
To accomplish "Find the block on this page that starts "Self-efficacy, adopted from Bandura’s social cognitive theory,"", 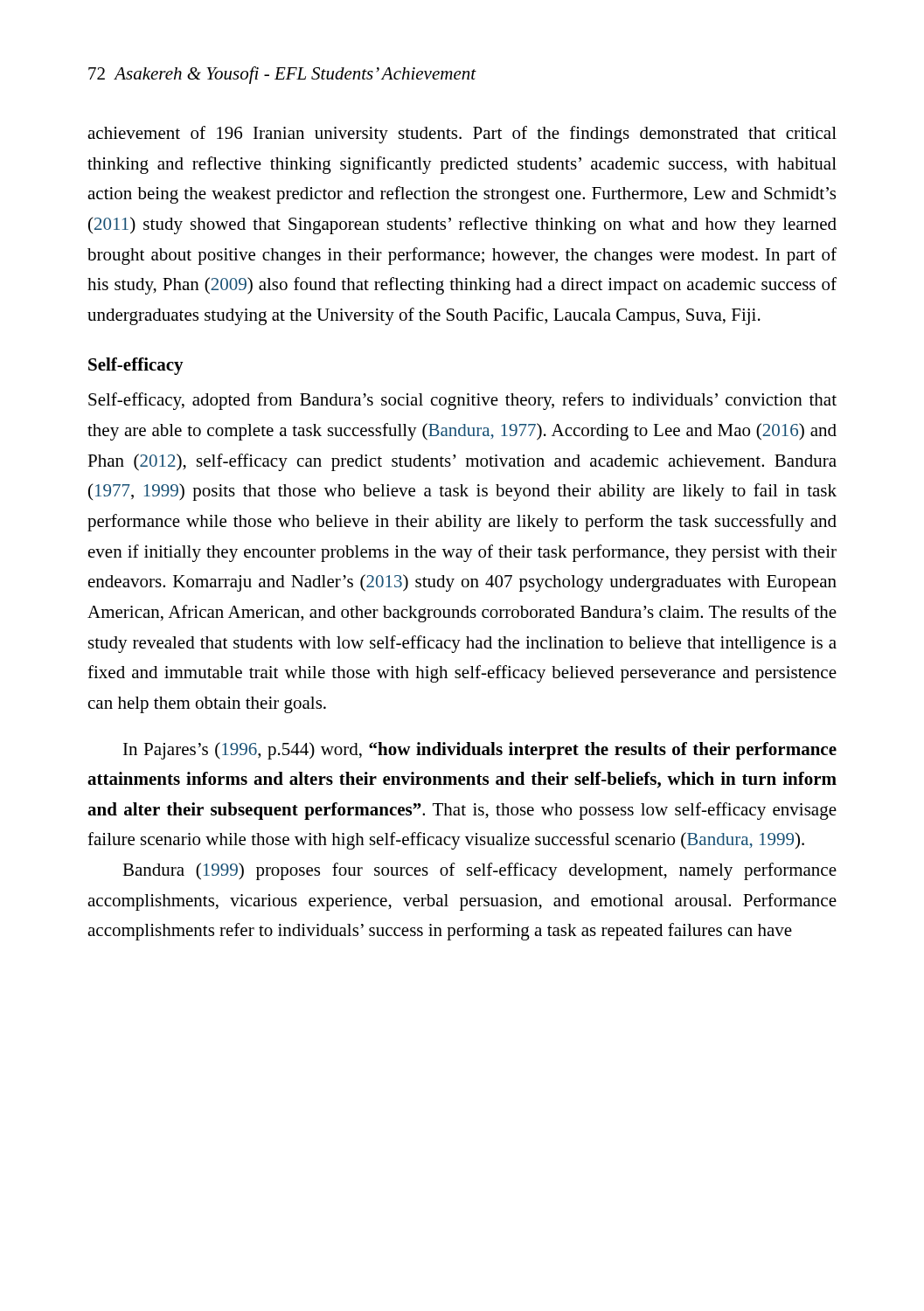I will click(462, 551).
